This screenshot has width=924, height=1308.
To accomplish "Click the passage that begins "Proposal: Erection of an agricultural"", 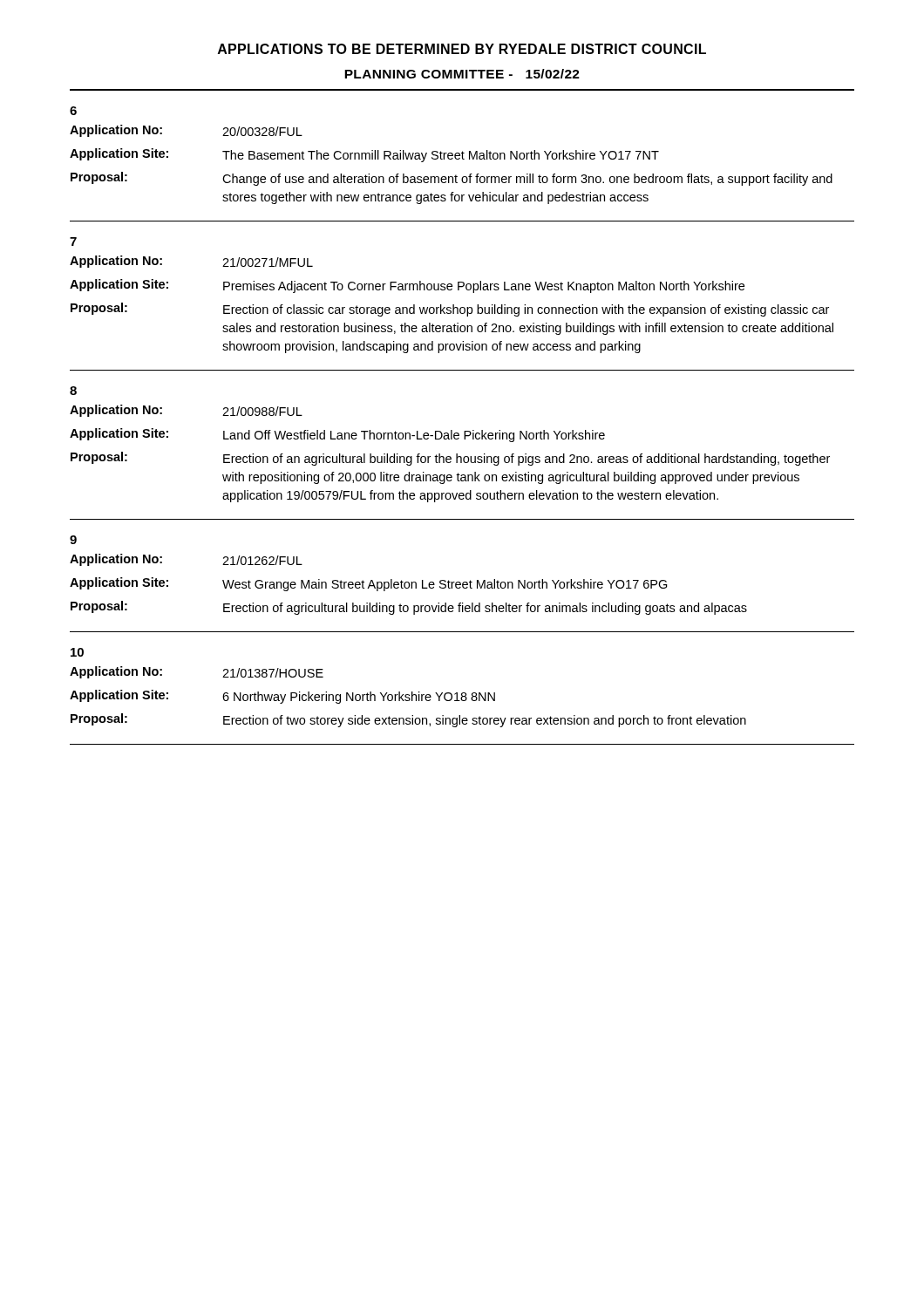I will (462, 478).
